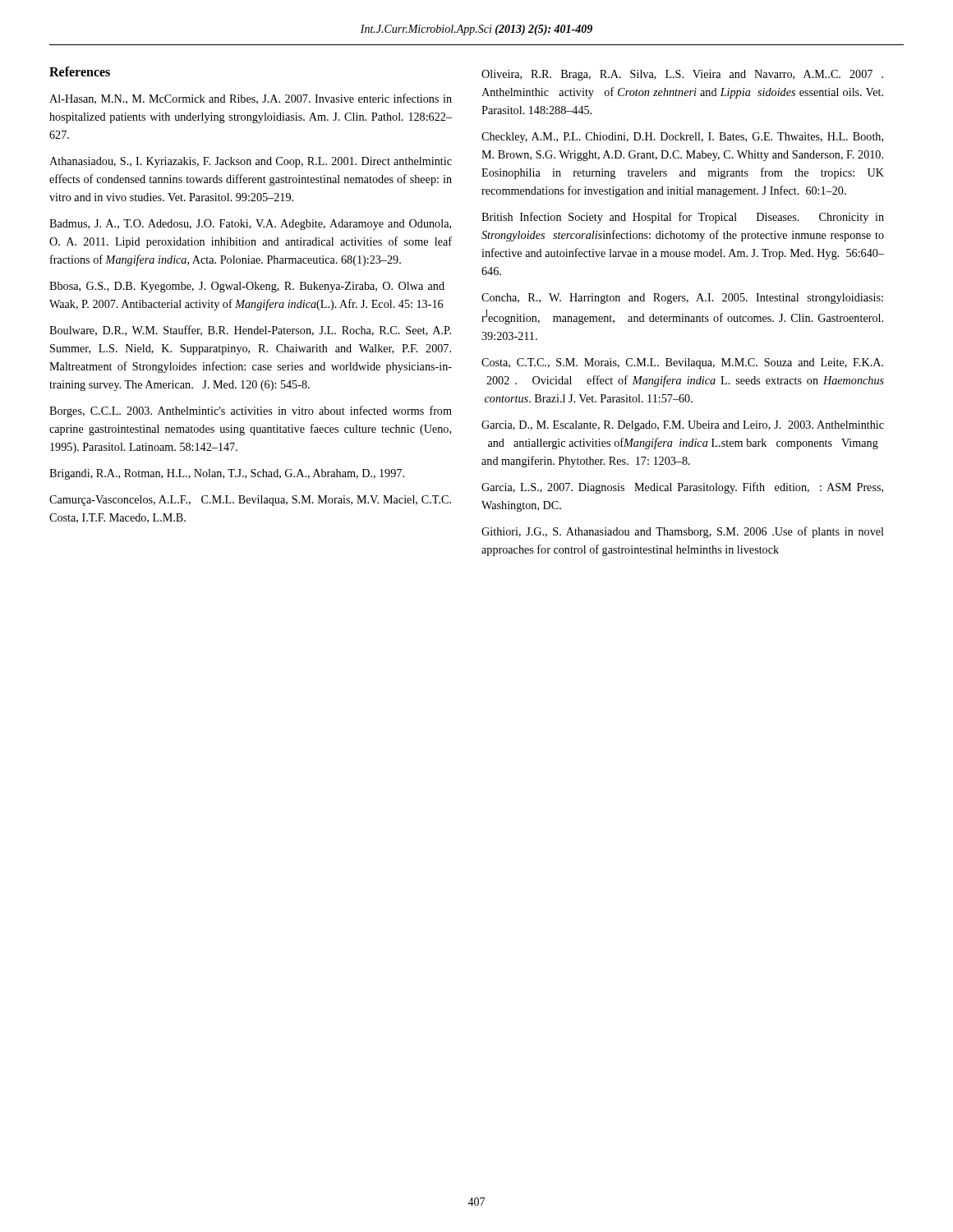Viewport: 953px width, 1232px height.
Task: Find the list item that says "Githiori, J.G., S. Athanasiadou and Thamsborg, S.M. 2006"
Action: 683,540
